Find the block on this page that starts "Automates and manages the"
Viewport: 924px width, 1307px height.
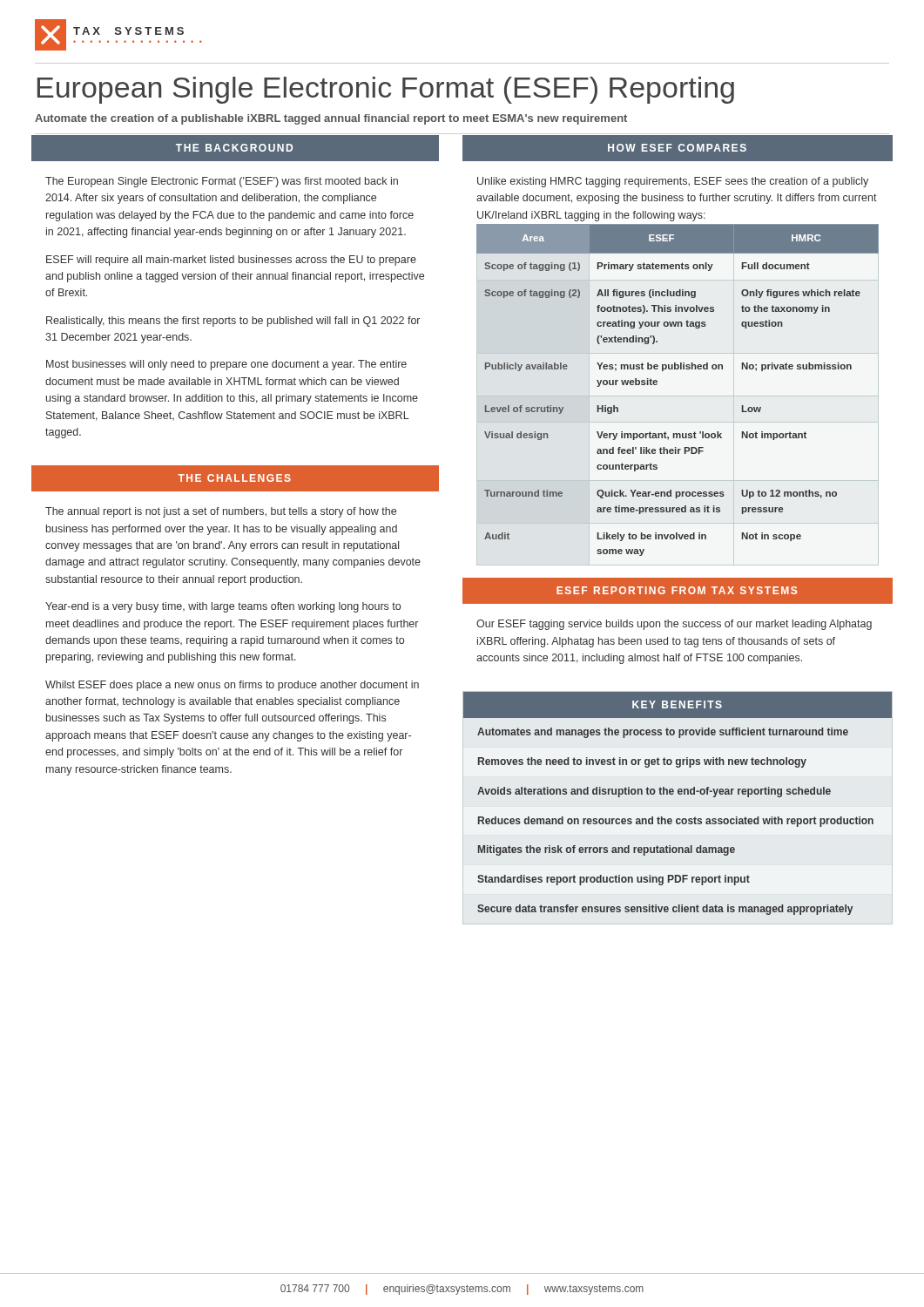click(663, 732)
